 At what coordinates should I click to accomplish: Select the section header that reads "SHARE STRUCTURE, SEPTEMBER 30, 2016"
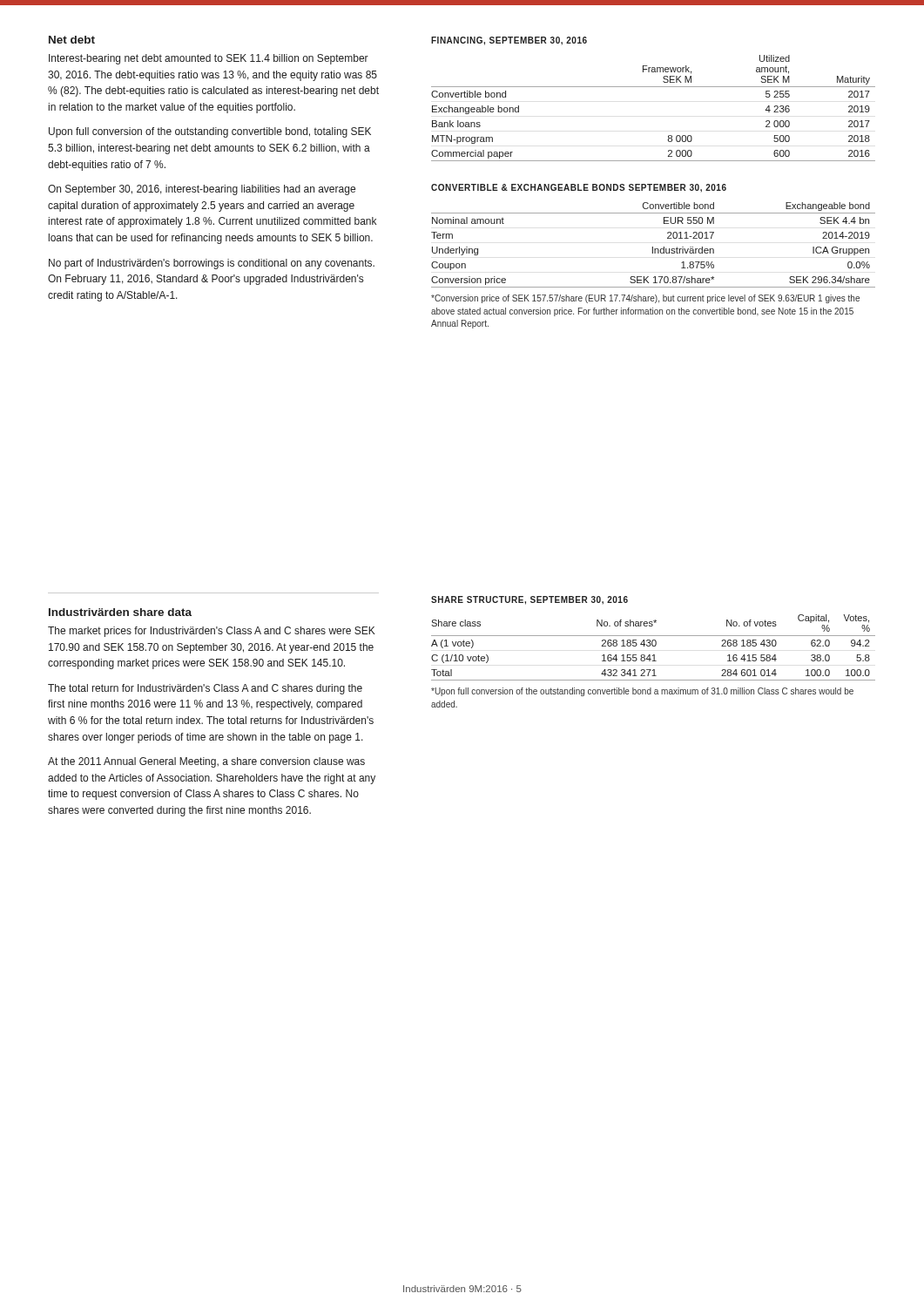coord(530,600)
